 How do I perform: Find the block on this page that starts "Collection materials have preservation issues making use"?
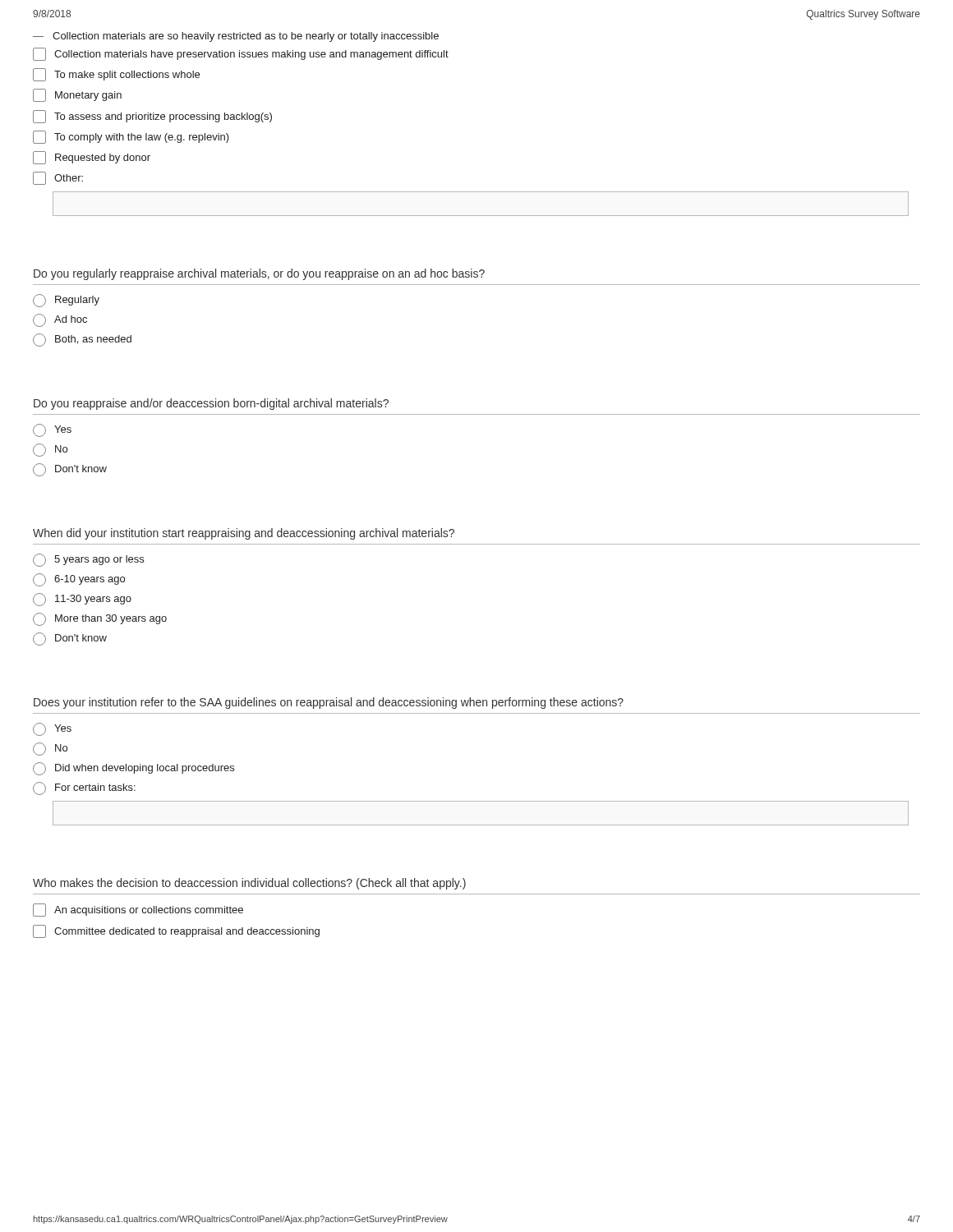241,54
